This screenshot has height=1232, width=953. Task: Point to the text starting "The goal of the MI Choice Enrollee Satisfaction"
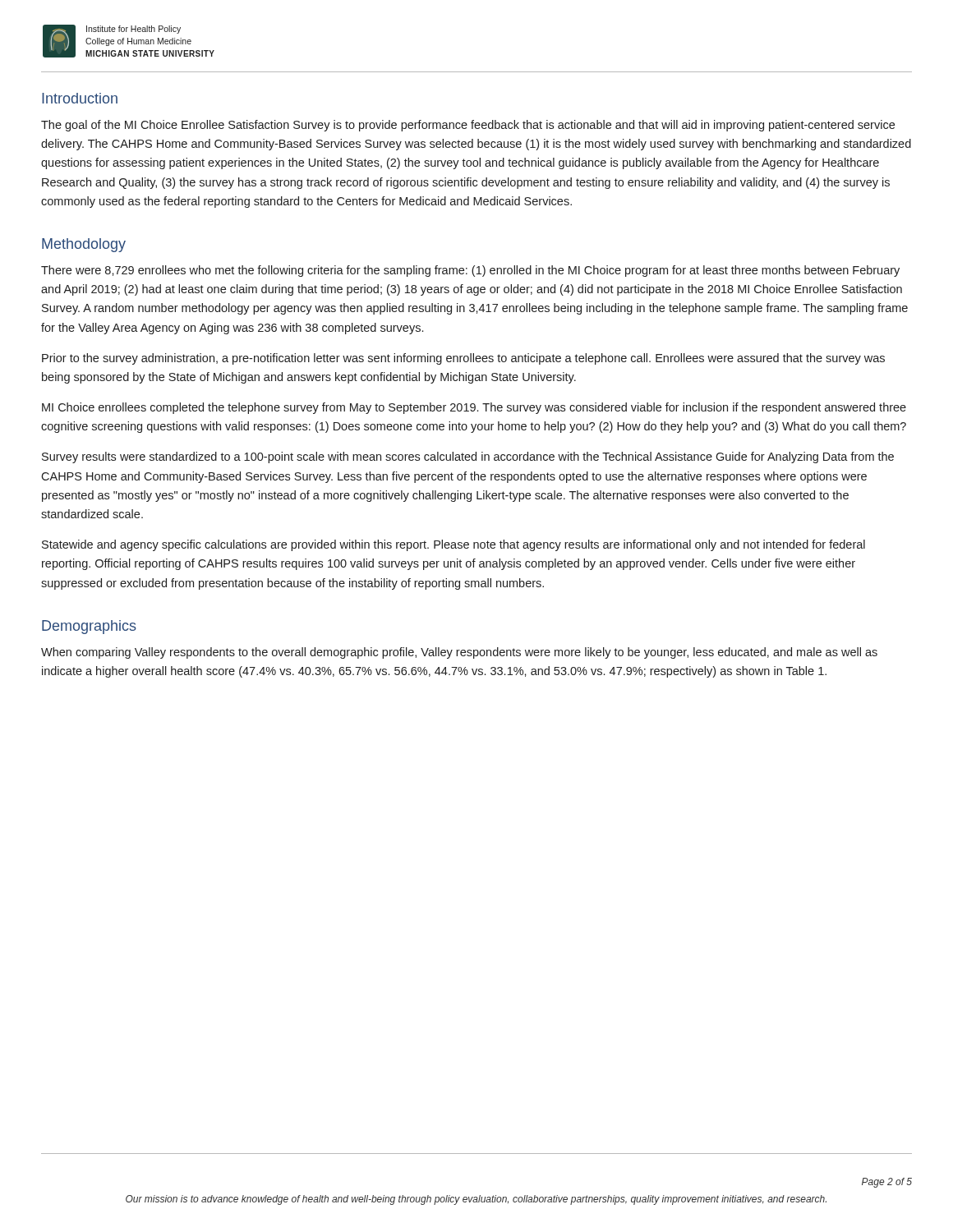click(476, 163)
